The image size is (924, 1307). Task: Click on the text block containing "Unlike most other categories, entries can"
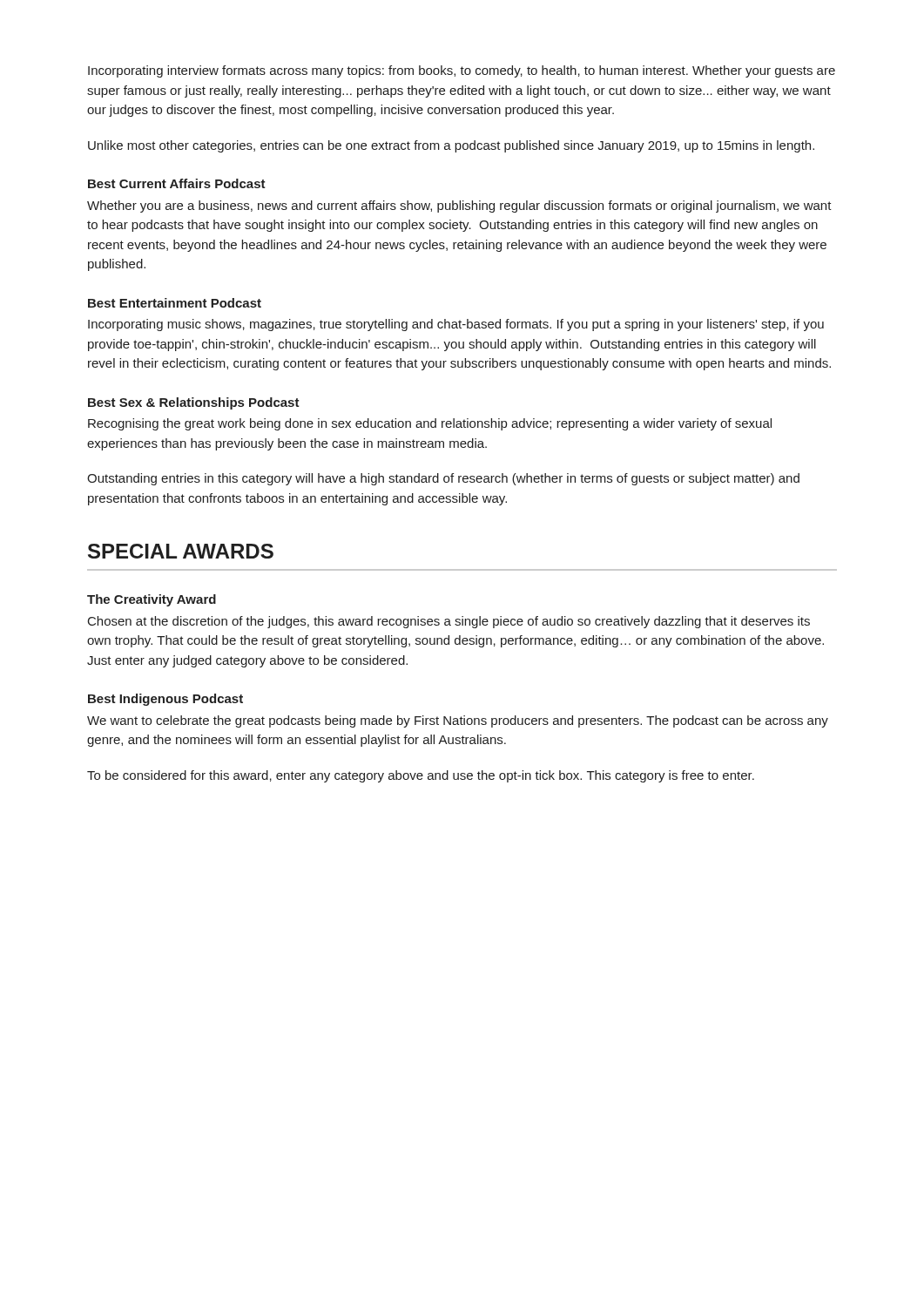(x=451, y=145)
